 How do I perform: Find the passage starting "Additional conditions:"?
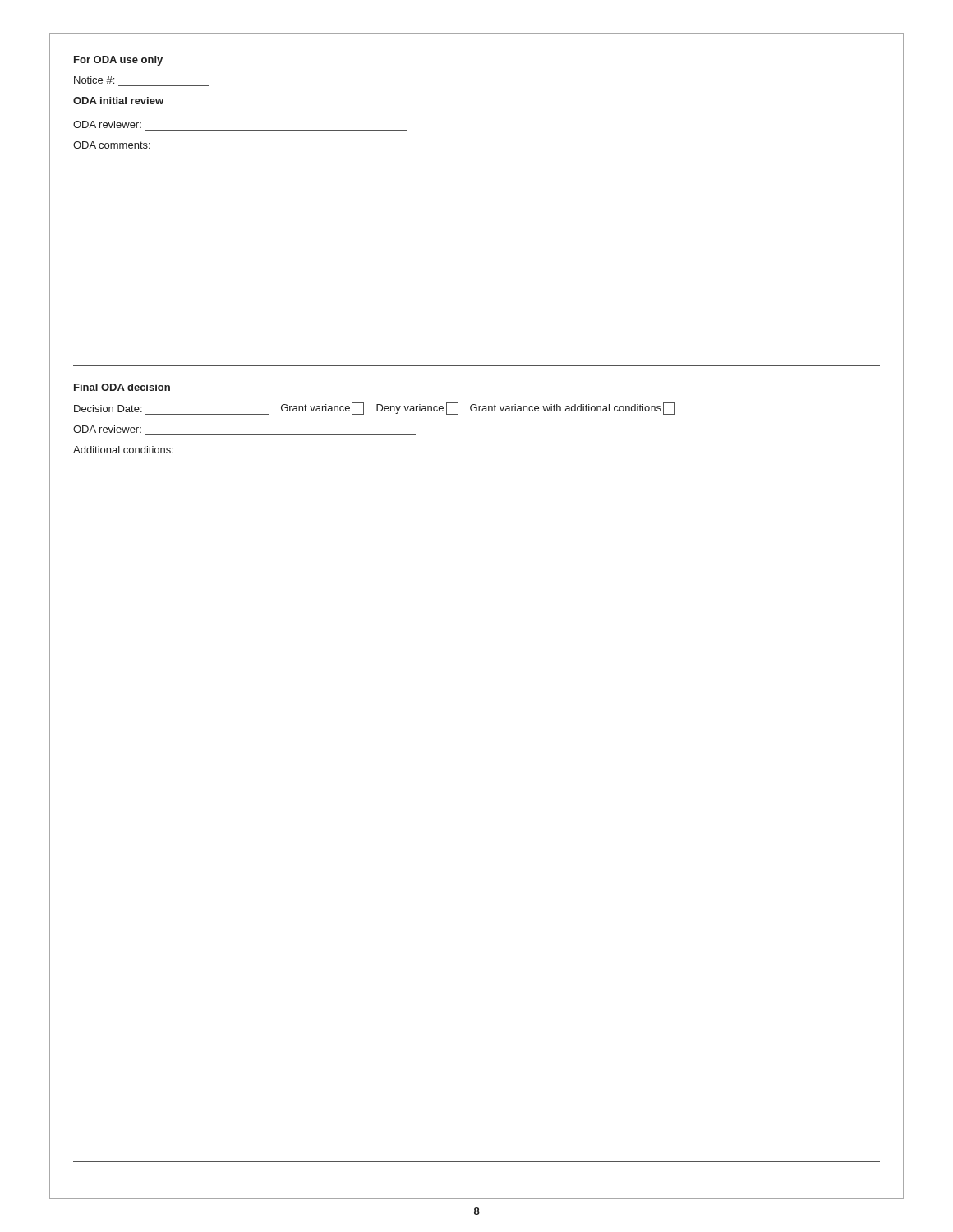click(x=124, y=450)
